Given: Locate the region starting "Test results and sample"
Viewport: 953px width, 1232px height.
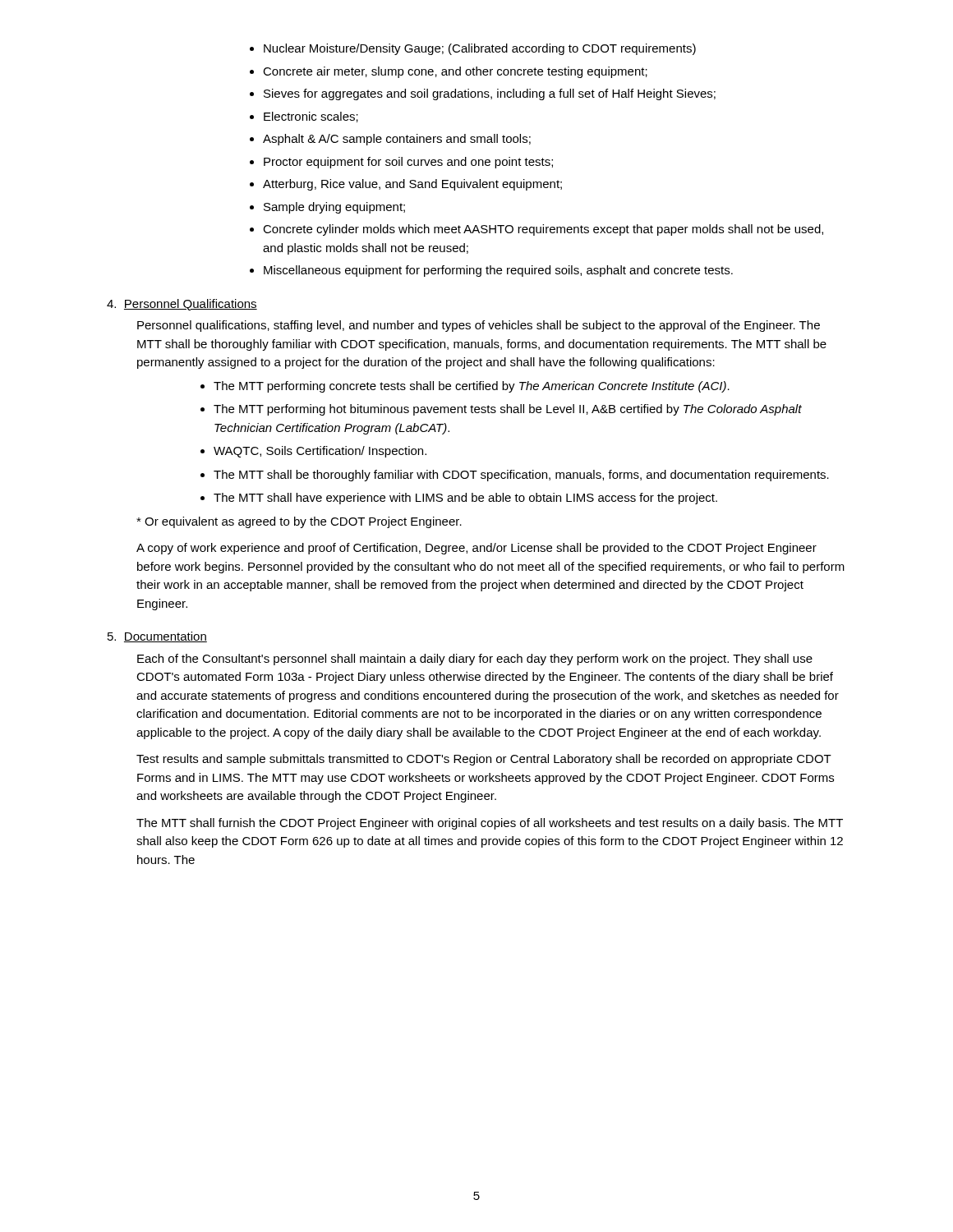Looking at the screenshot, I should (485, 777).
